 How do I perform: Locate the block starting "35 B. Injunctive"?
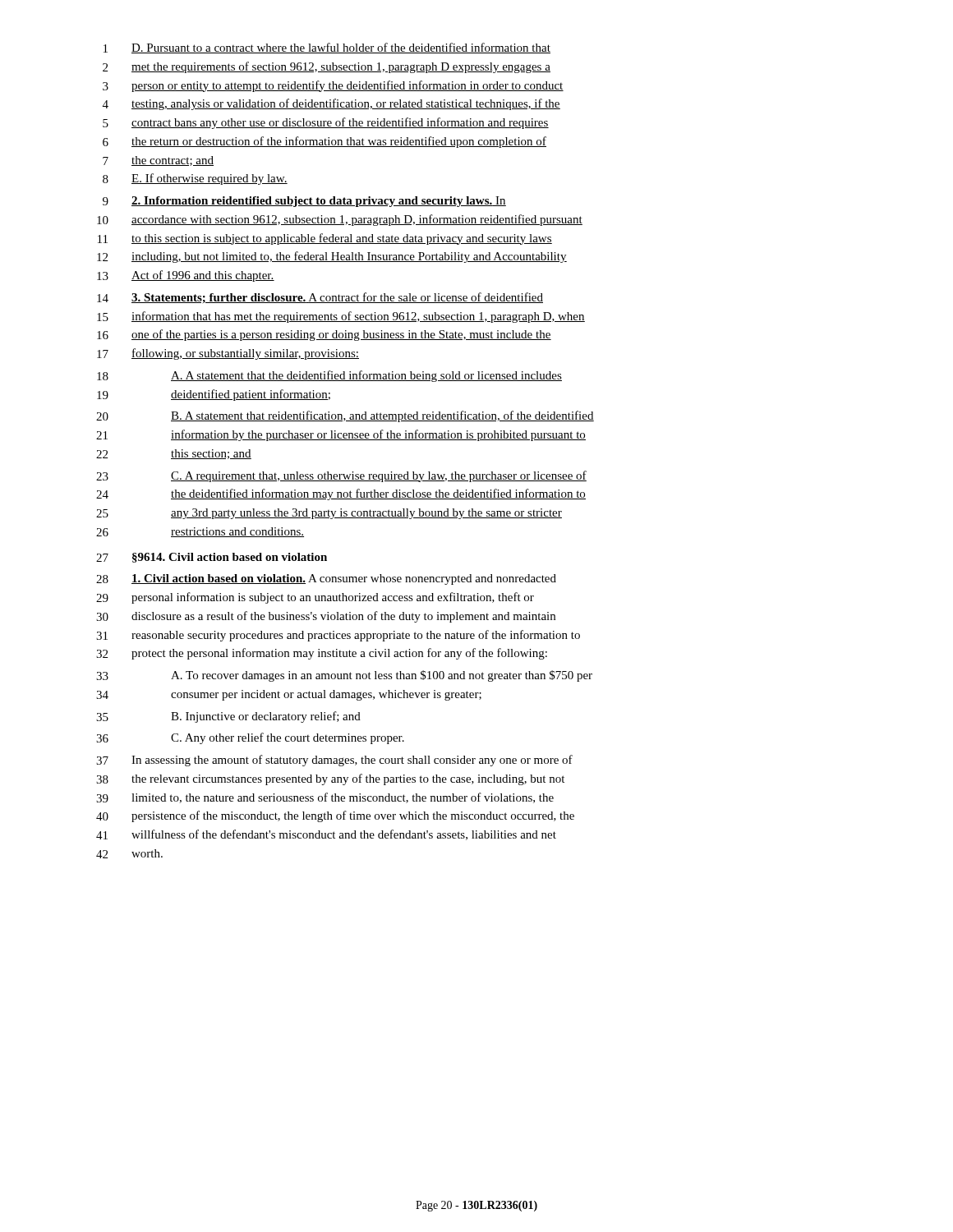click(x=228, y=717)
